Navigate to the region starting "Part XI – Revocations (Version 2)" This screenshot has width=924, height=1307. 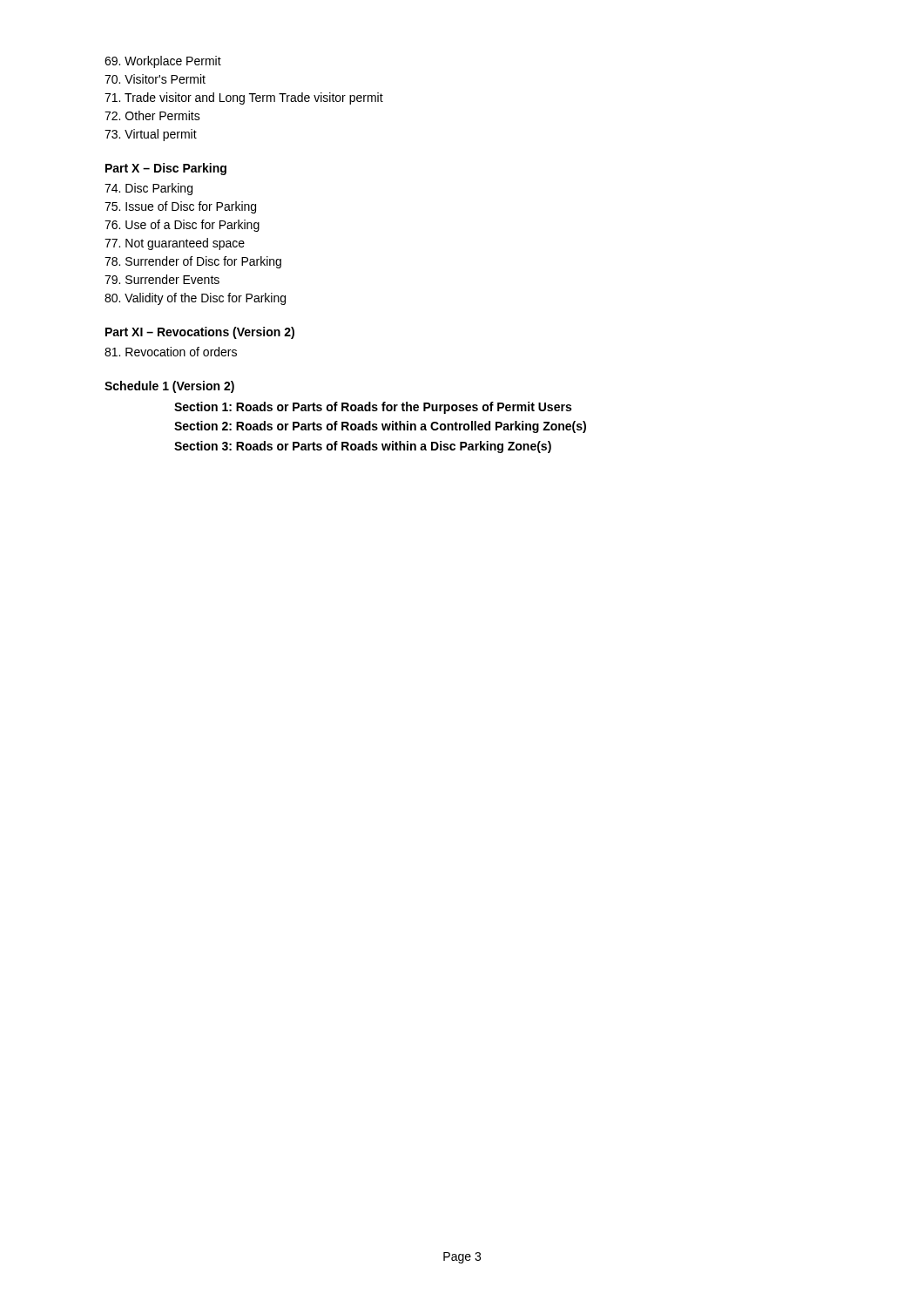coord(200,332)
